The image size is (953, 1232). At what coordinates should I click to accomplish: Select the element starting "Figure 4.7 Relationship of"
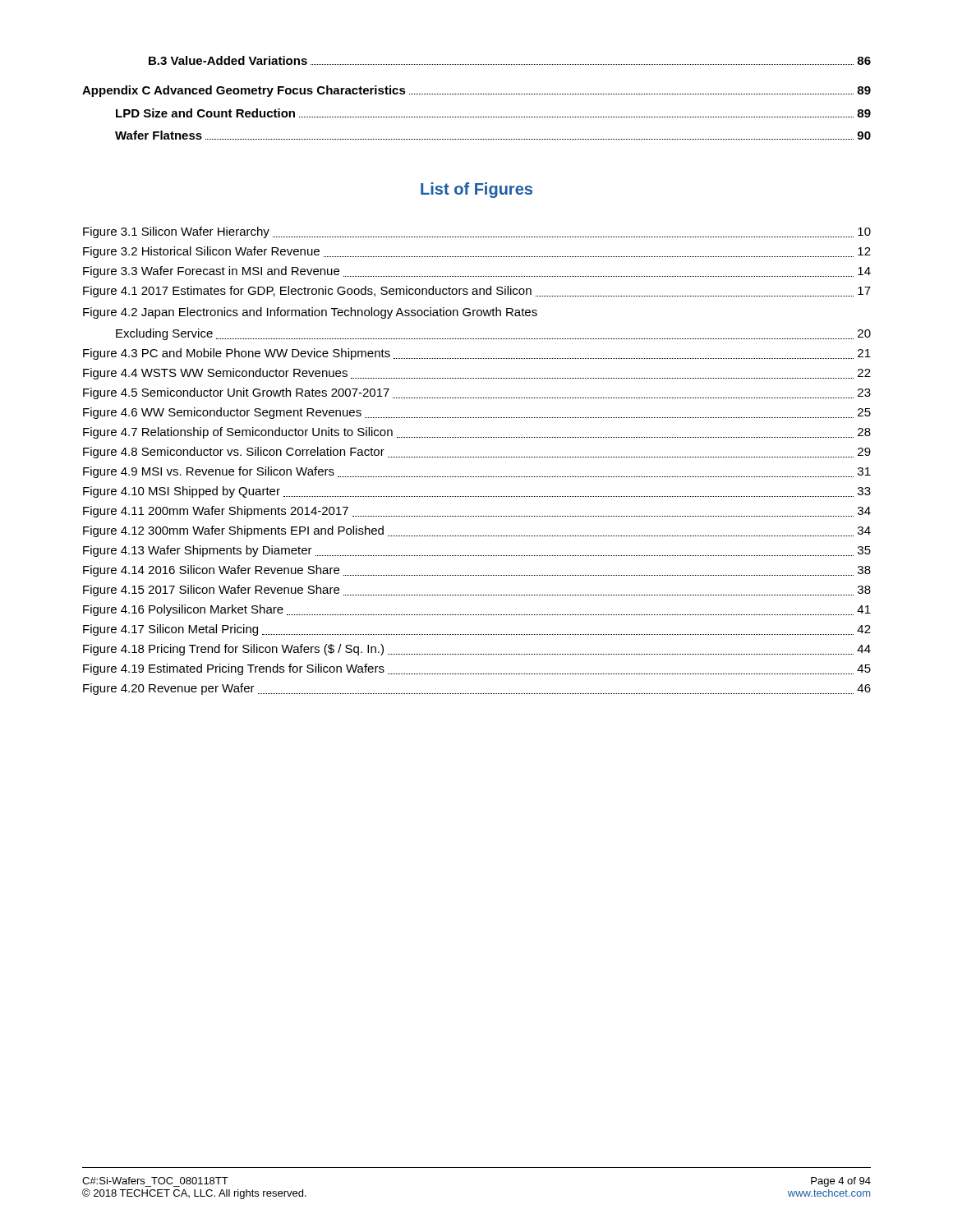476,432
